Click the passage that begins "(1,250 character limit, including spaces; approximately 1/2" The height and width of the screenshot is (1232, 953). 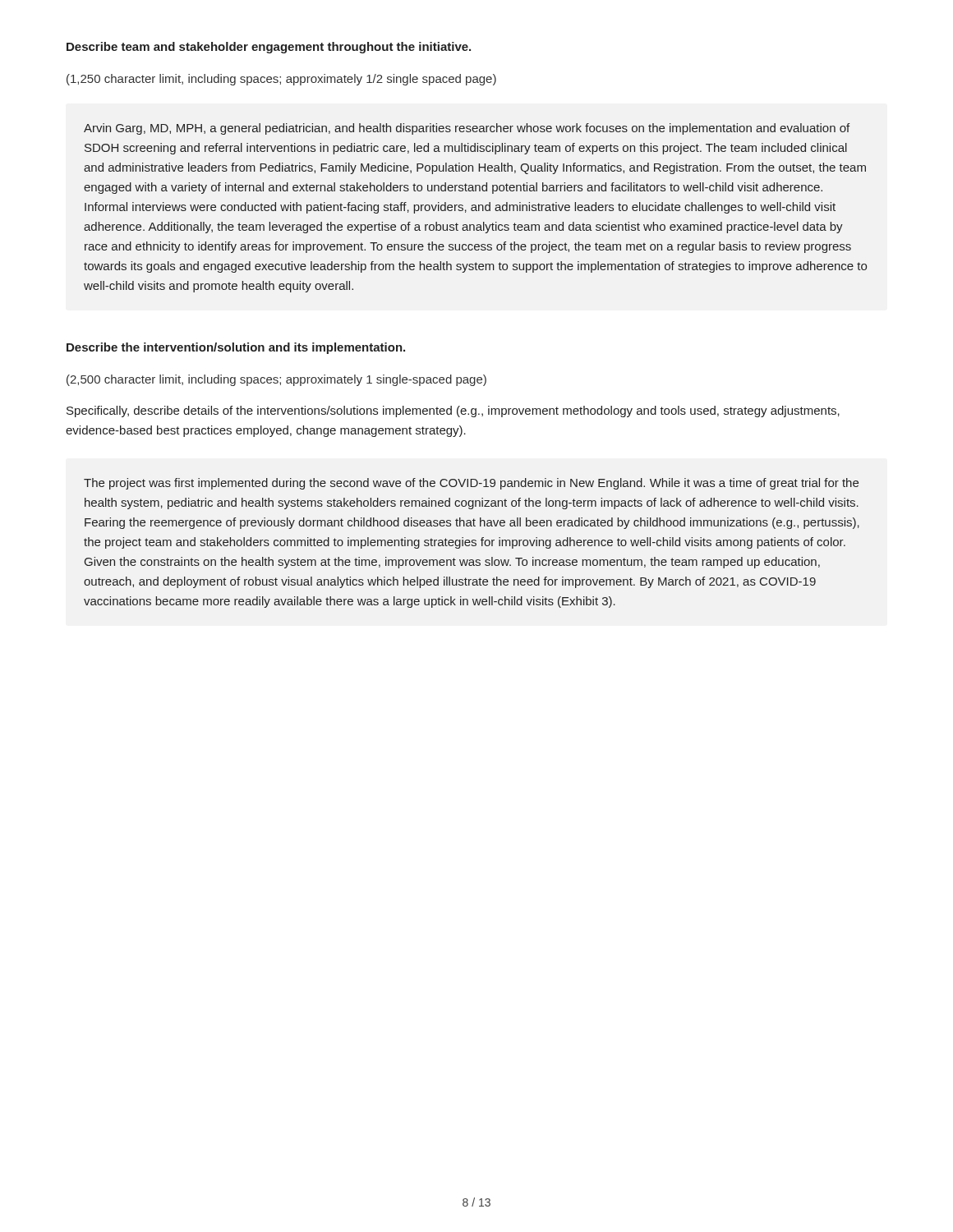281,78
